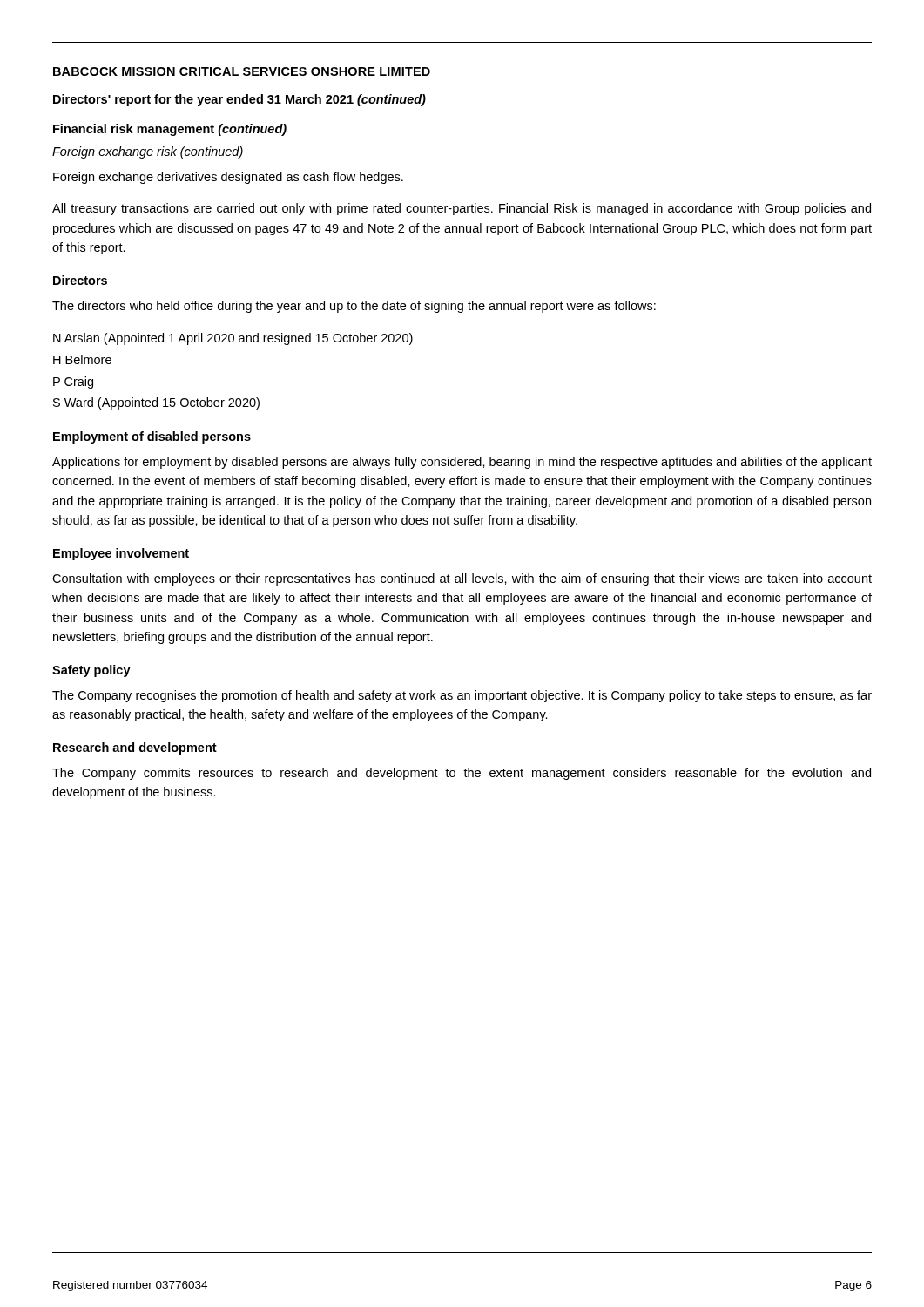The width and height of the screenshot is (924, 1307).
Task: Navigate to the block starting "Foreign exchange derivatives designated as cash"
Action: click(228, 177)
